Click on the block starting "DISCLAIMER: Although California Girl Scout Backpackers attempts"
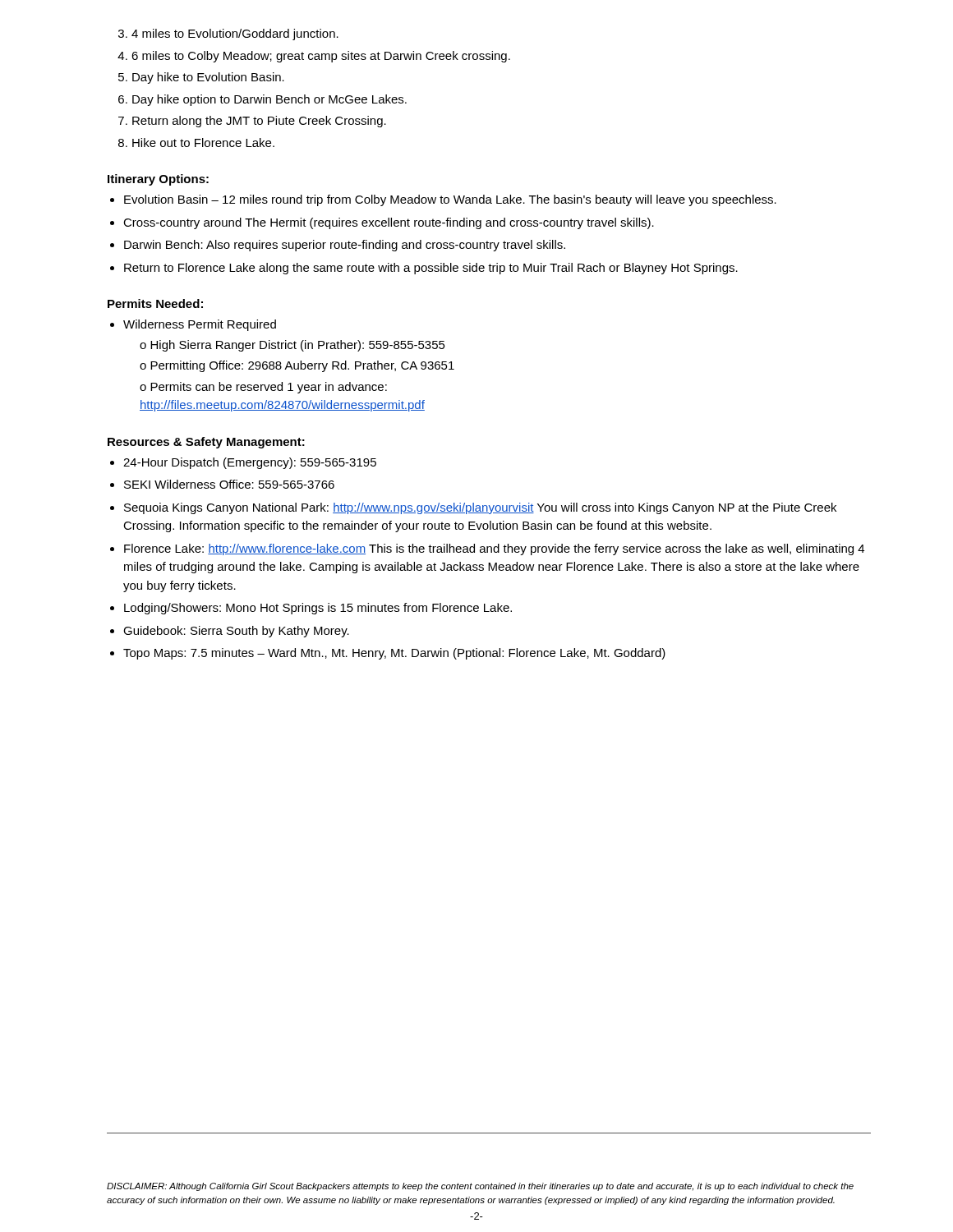This screenshot has width=953, height=1232. click(480, 1193)
